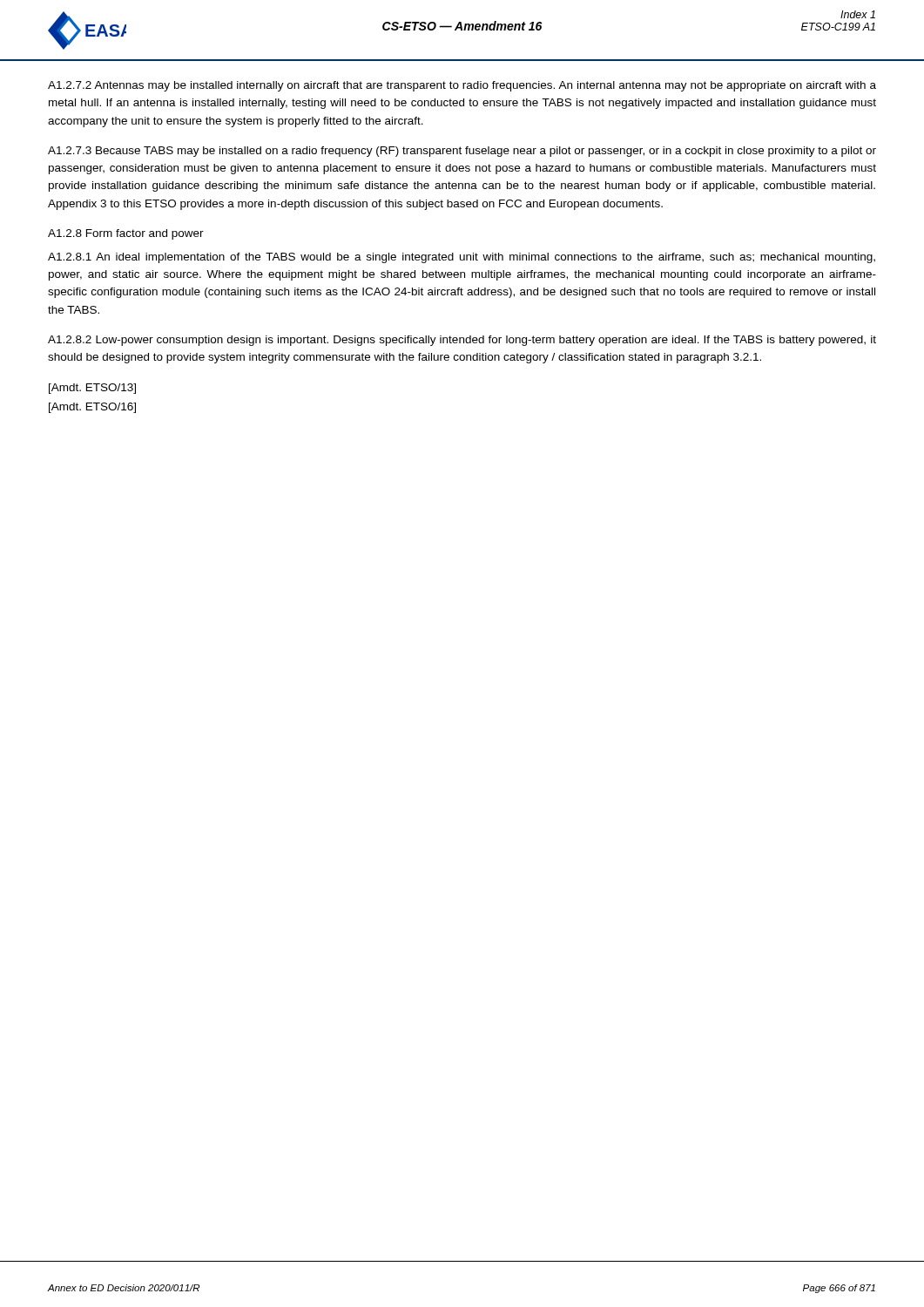This screenshot has height=1307, width=924.
Task: Click the section header that begins "A1.2.8 Form factor and"
Action: 126,233
